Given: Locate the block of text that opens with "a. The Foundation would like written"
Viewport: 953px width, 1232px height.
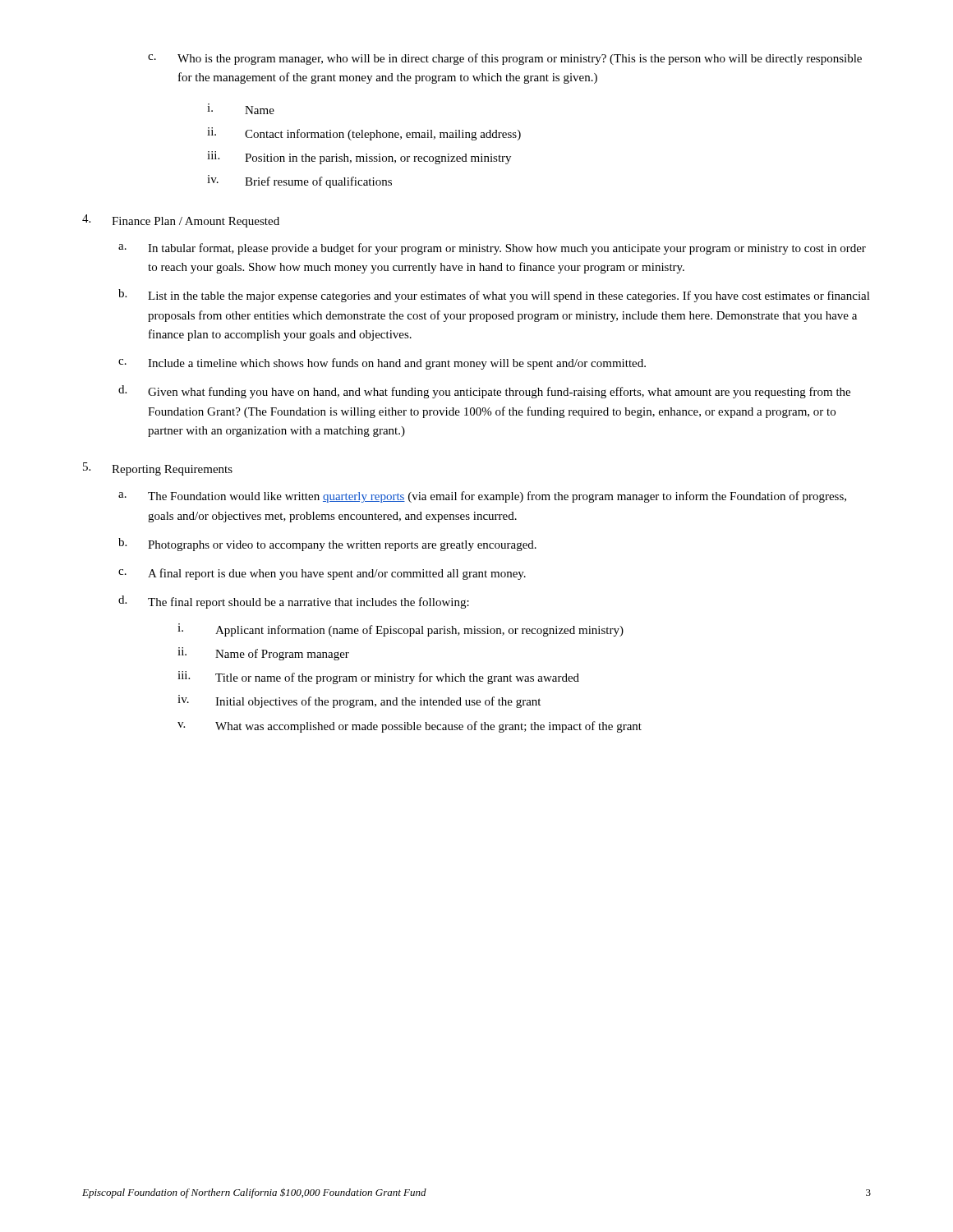Looking at the screenshot, I should [495, 506].
